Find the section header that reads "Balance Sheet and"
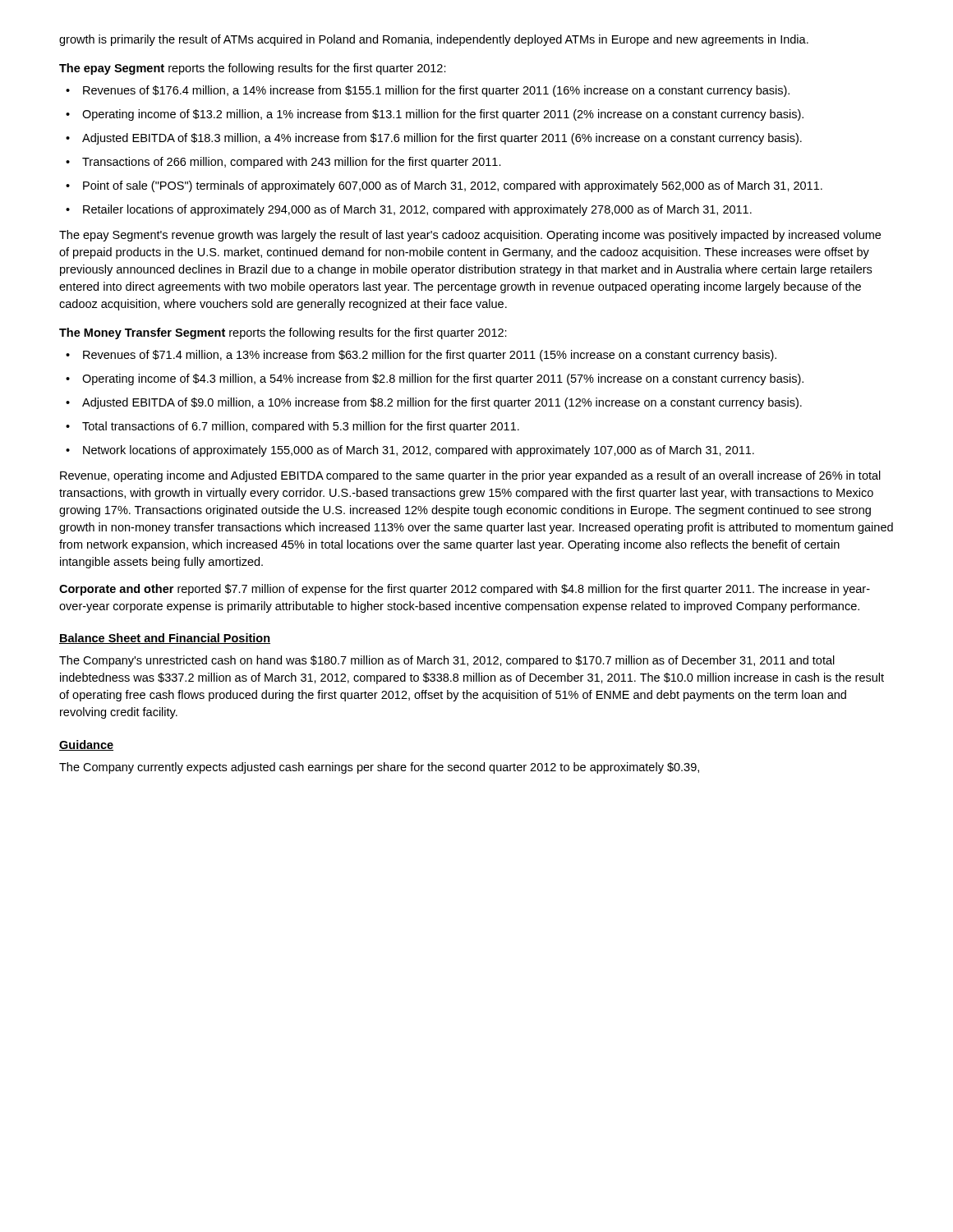The image size is (953, 1232). [165, 638]
